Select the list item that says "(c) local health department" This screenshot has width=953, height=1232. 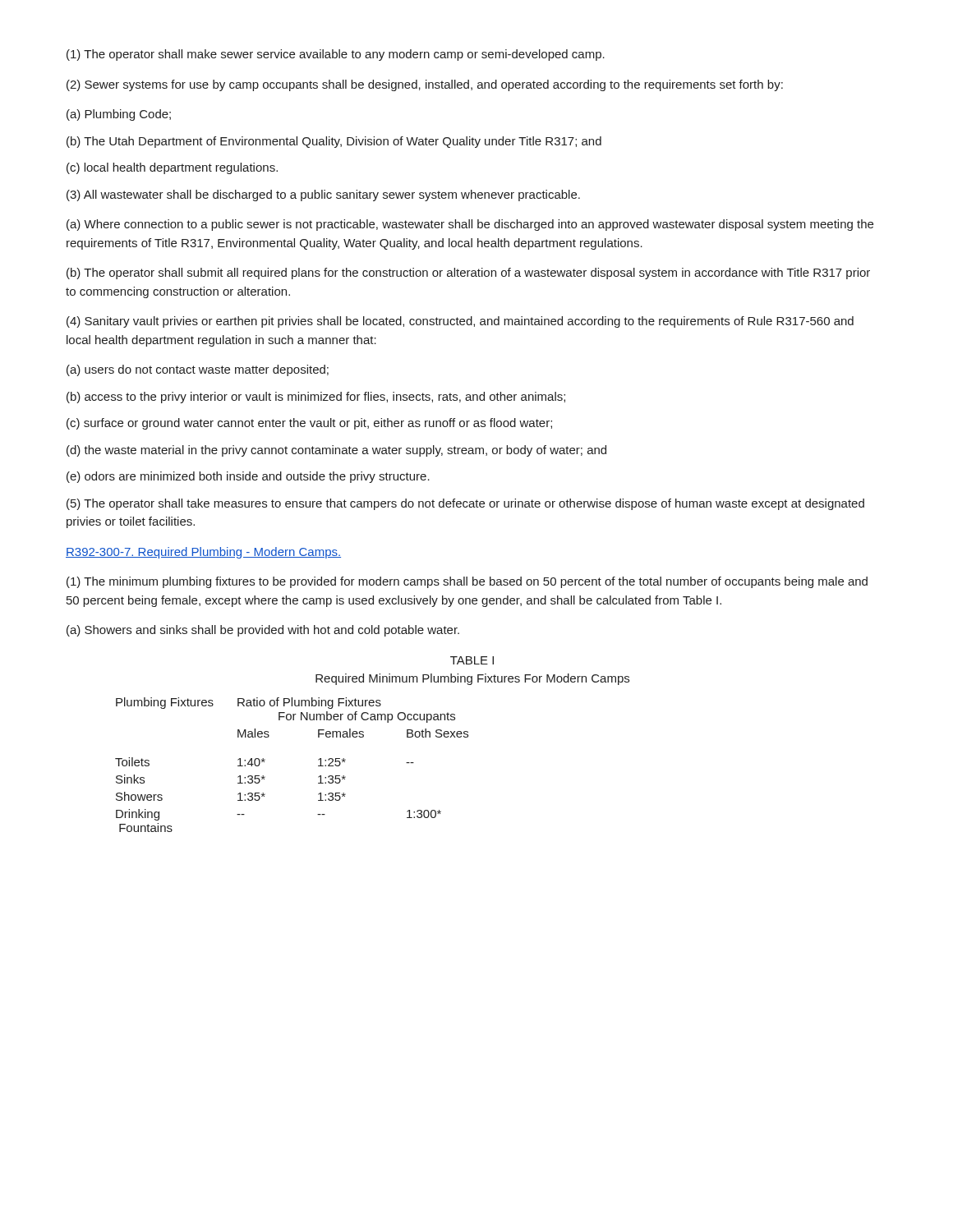(172, 167)
